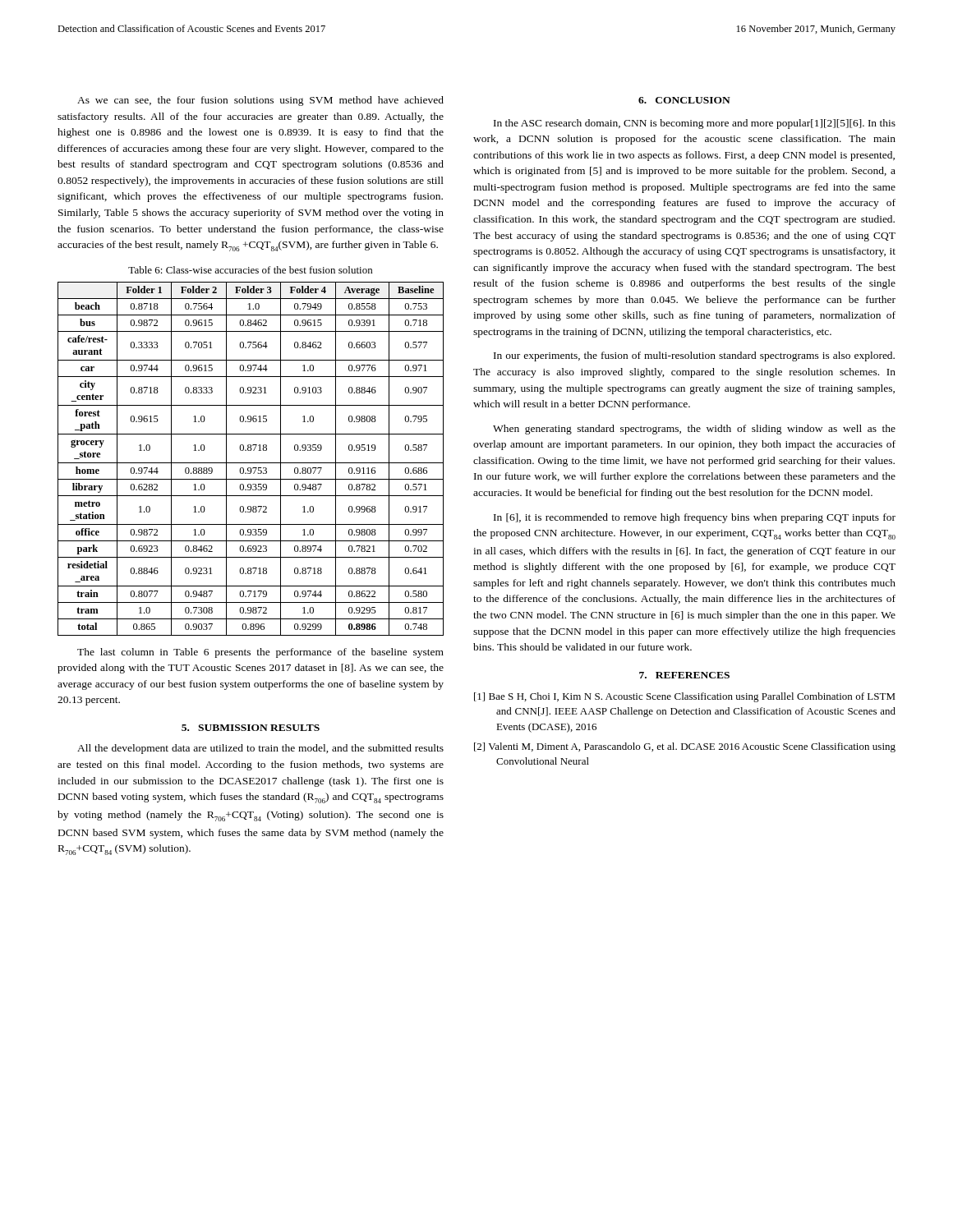Locate the block of text that opens with "As we can see,"
Screen dimensions: 1232x953
251,173
